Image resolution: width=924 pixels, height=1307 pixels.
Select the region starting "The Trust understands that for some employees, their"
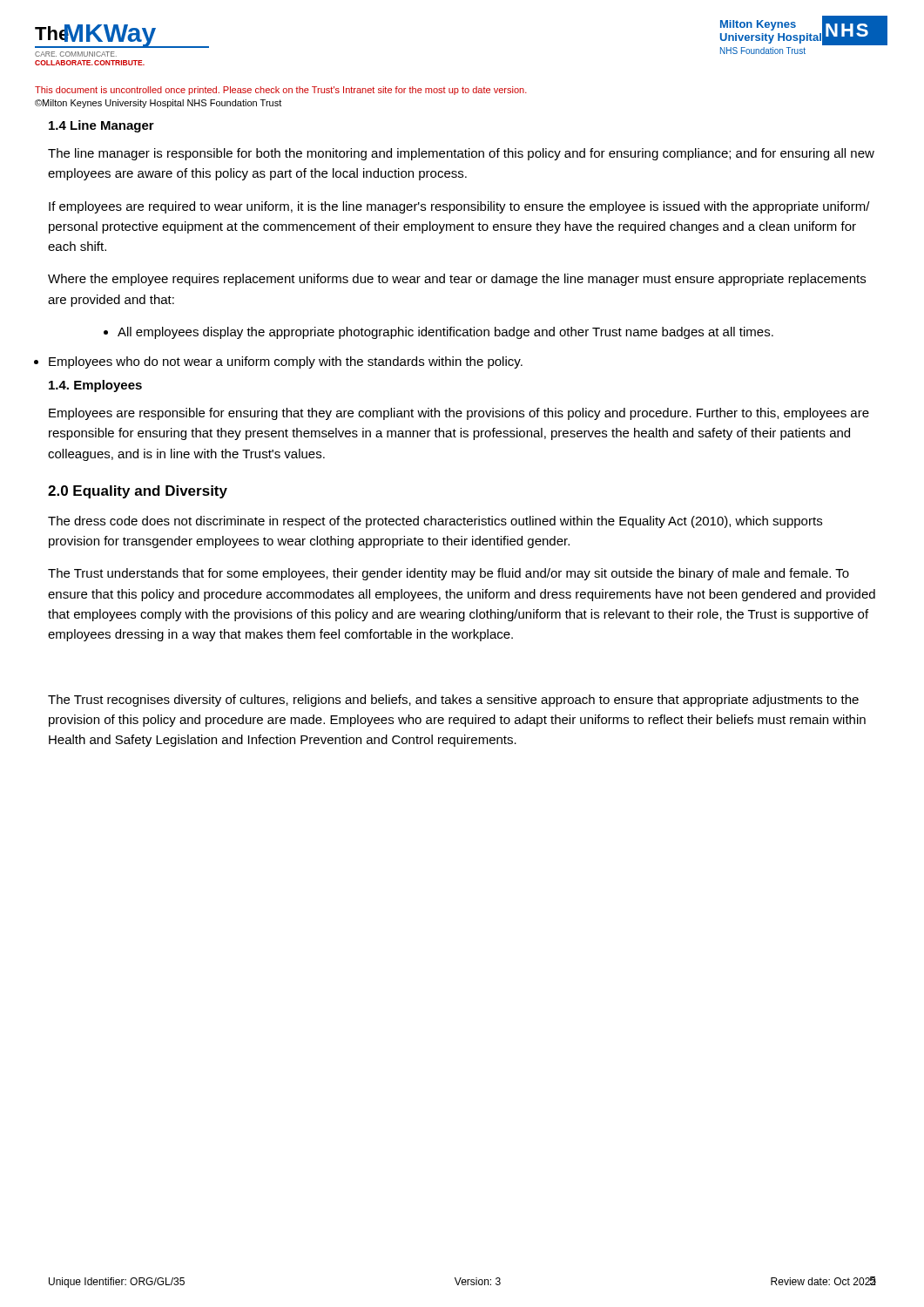point(462,604)
